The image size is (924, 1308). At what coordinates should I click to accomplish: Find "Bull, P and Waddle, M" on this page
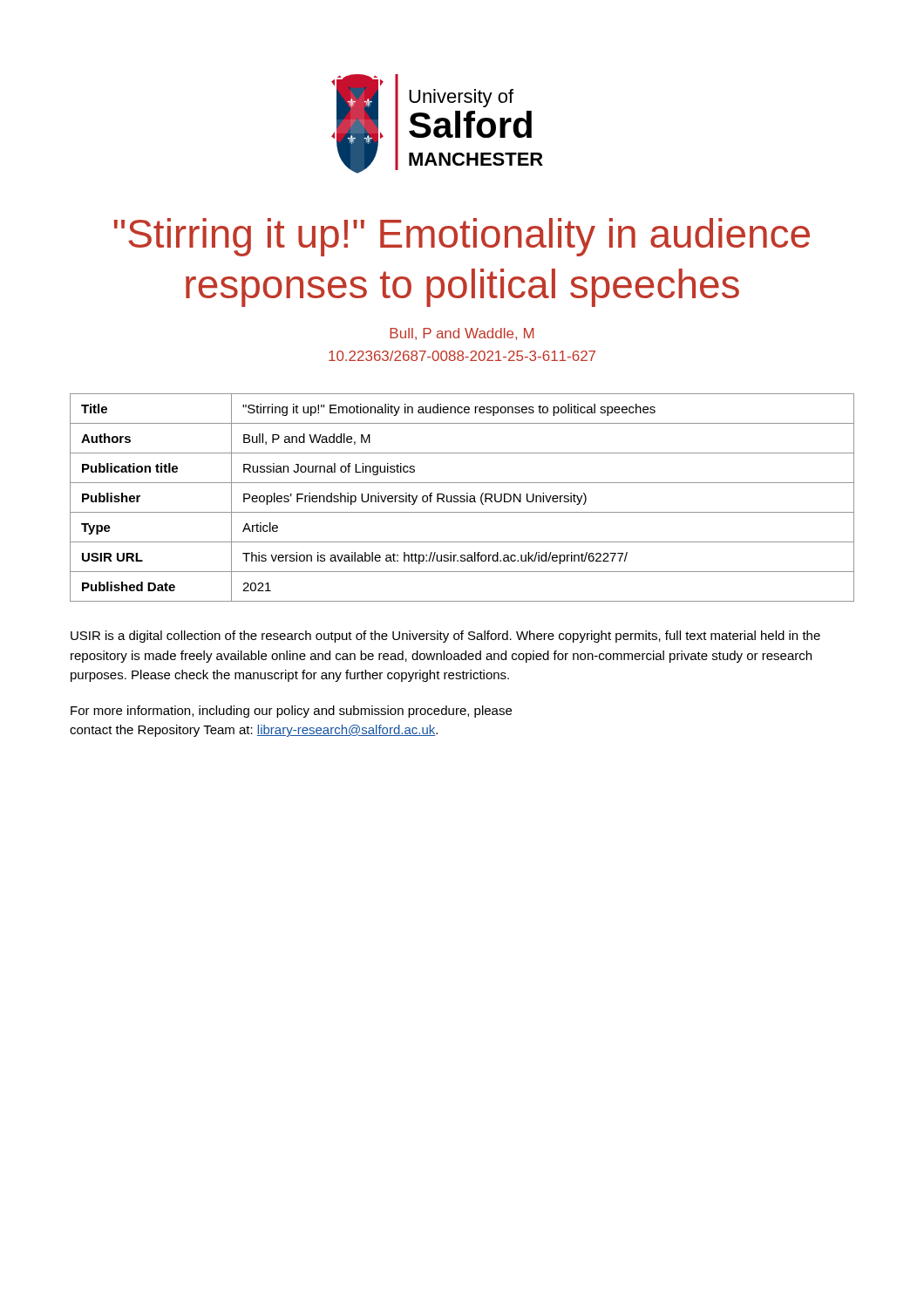click(x=462, y=334)
